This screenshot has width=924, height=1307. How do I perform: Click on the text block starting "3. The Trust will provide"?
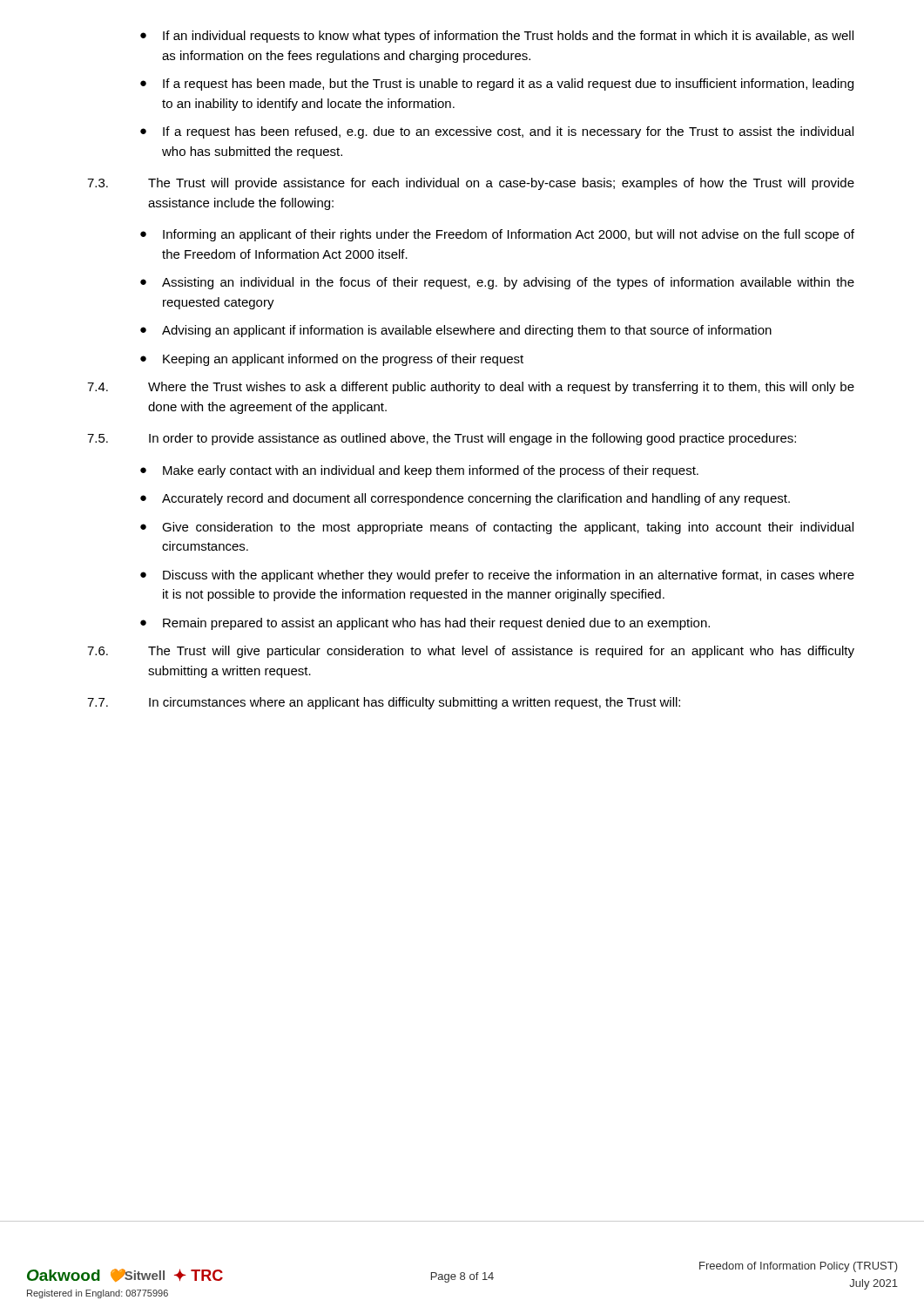[x=471, y=193]
